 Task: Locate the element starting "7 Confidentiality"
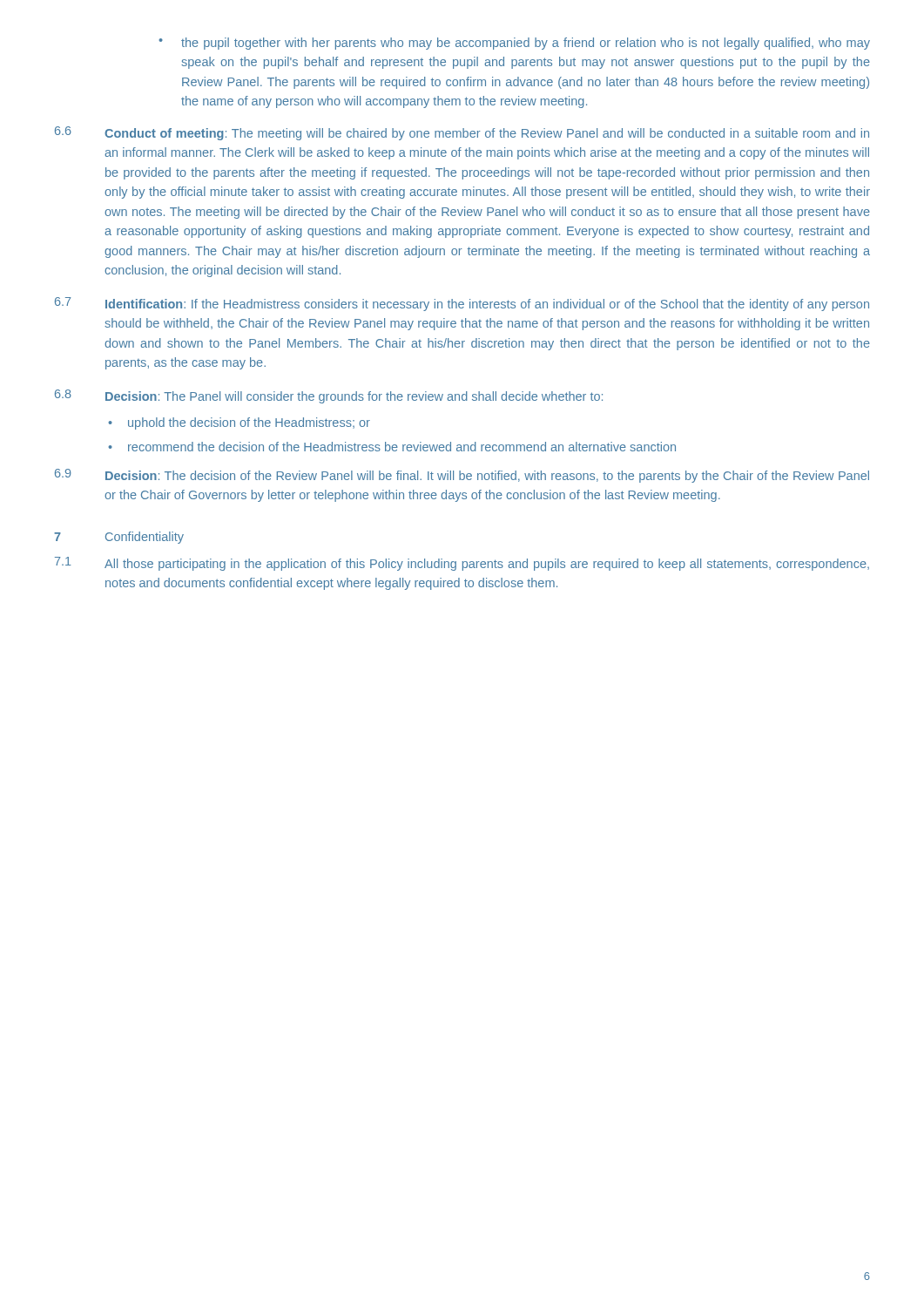tap(119, 538)
